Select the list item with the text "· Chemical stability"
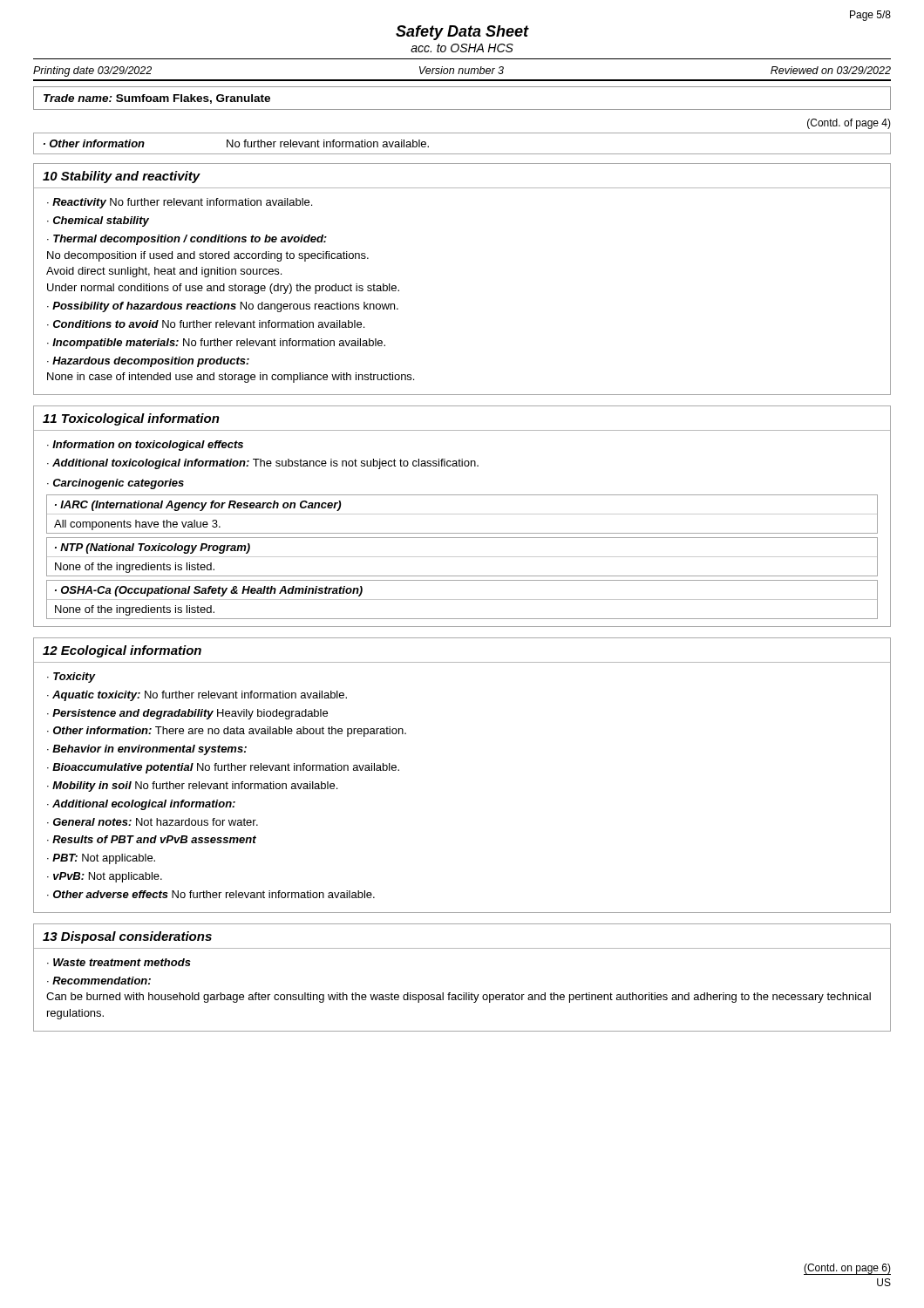The width and height of the screenshot is (924, 1308). coord(98,220)
